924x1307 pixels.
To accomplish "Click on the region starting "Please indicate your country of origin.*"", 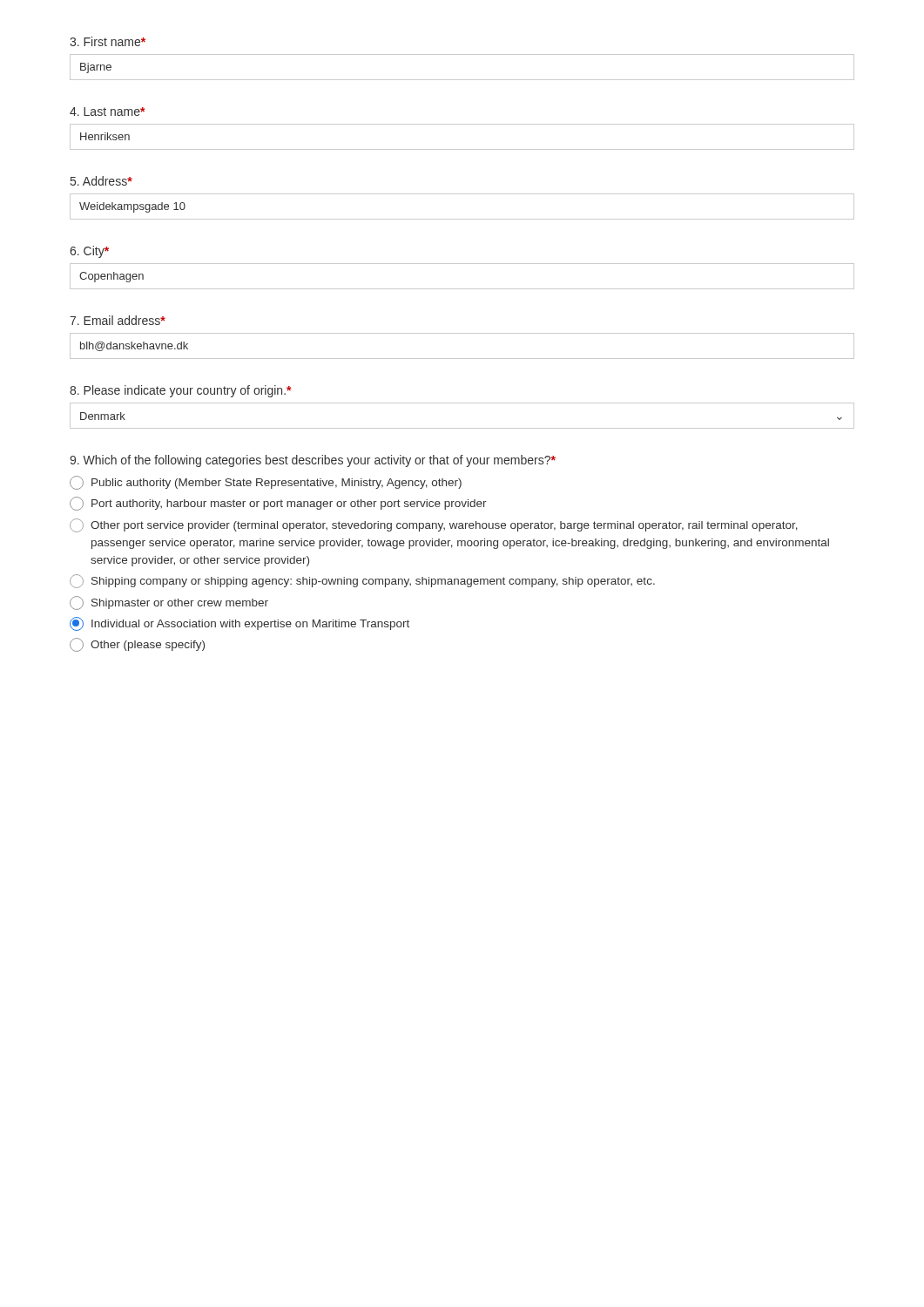I will tap(181, 390).
